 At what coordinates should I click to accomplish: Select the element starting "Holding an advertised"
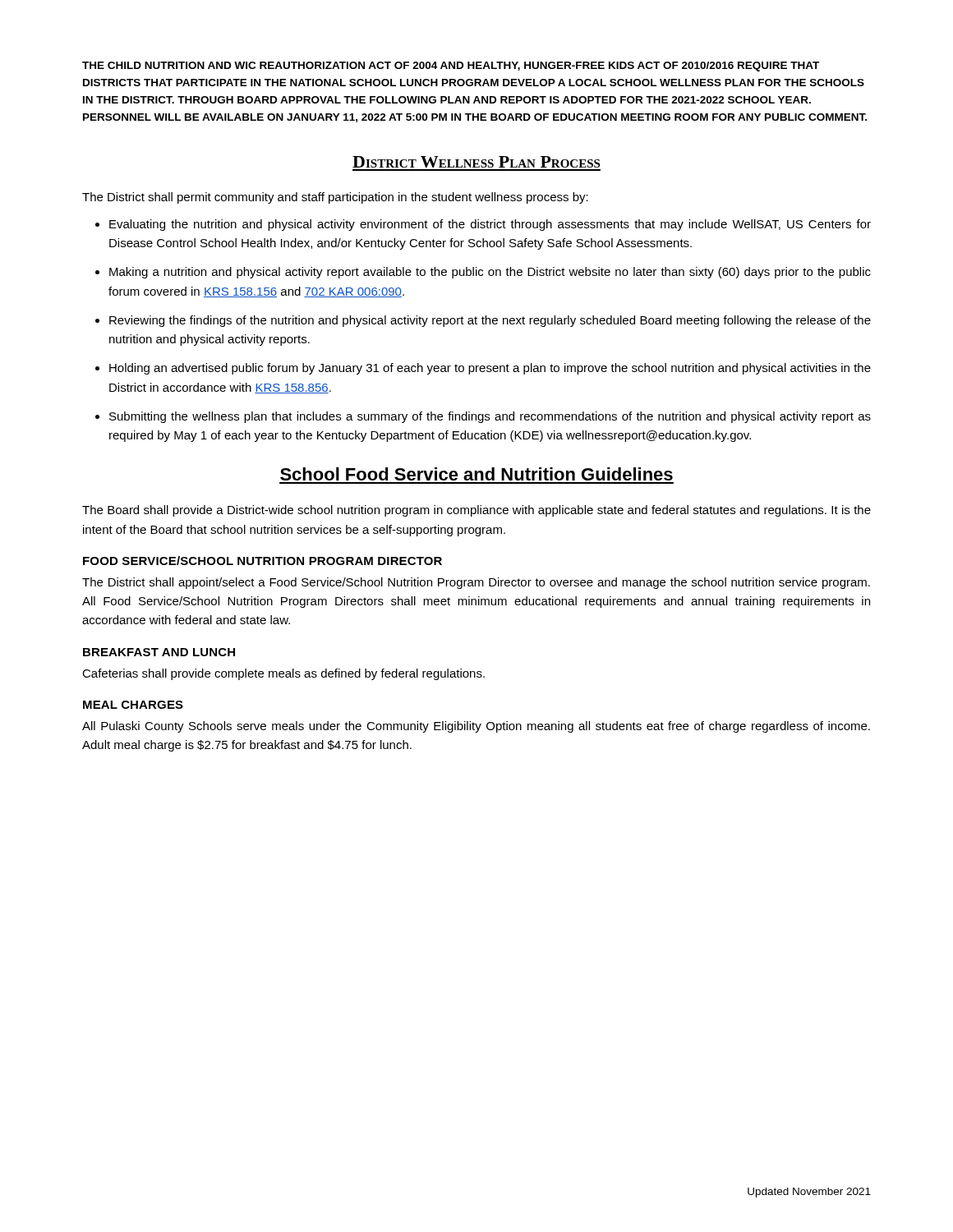[490, 378]
